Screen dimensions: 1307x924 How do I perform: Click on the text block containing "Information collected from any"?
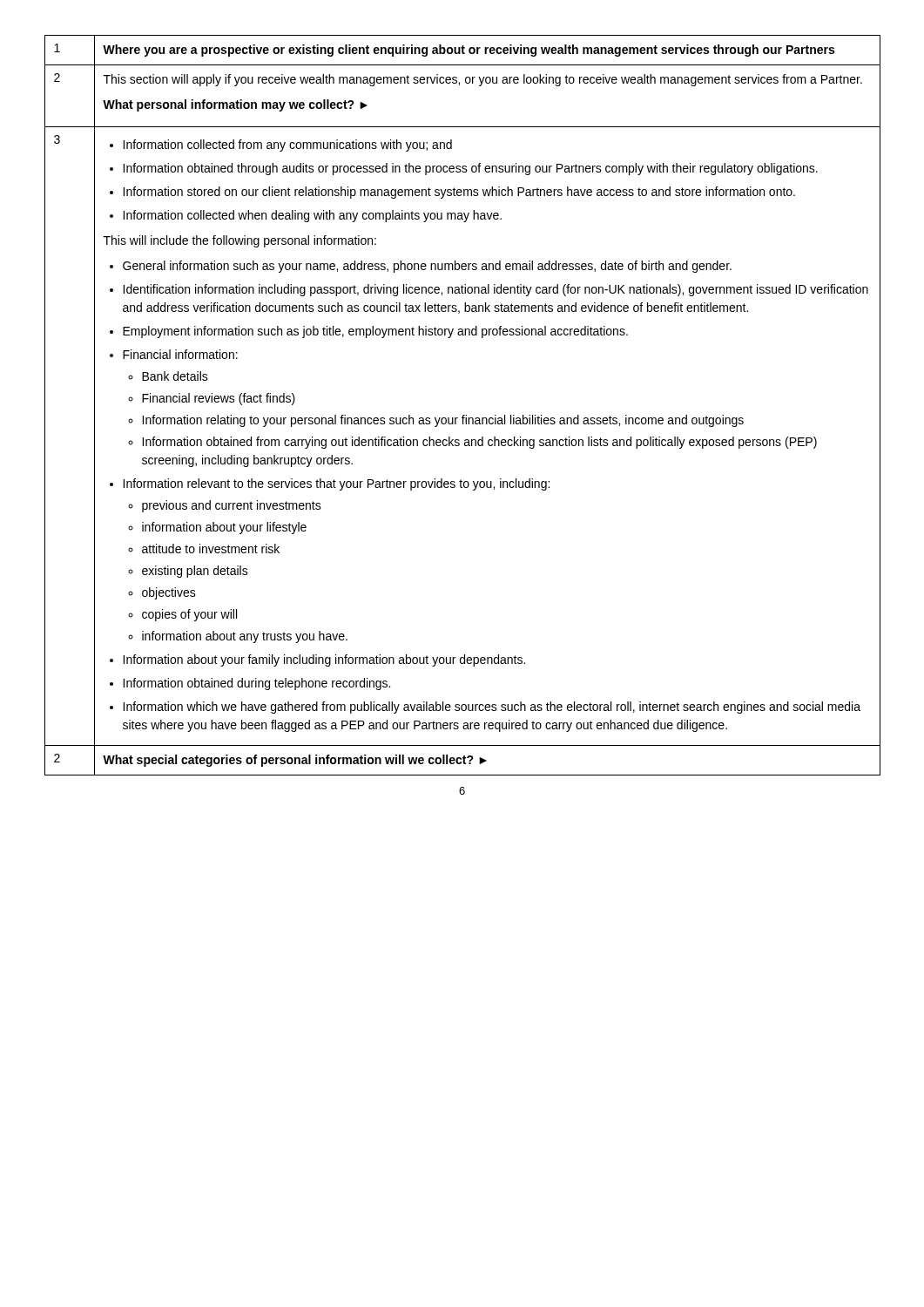[487, 435]
